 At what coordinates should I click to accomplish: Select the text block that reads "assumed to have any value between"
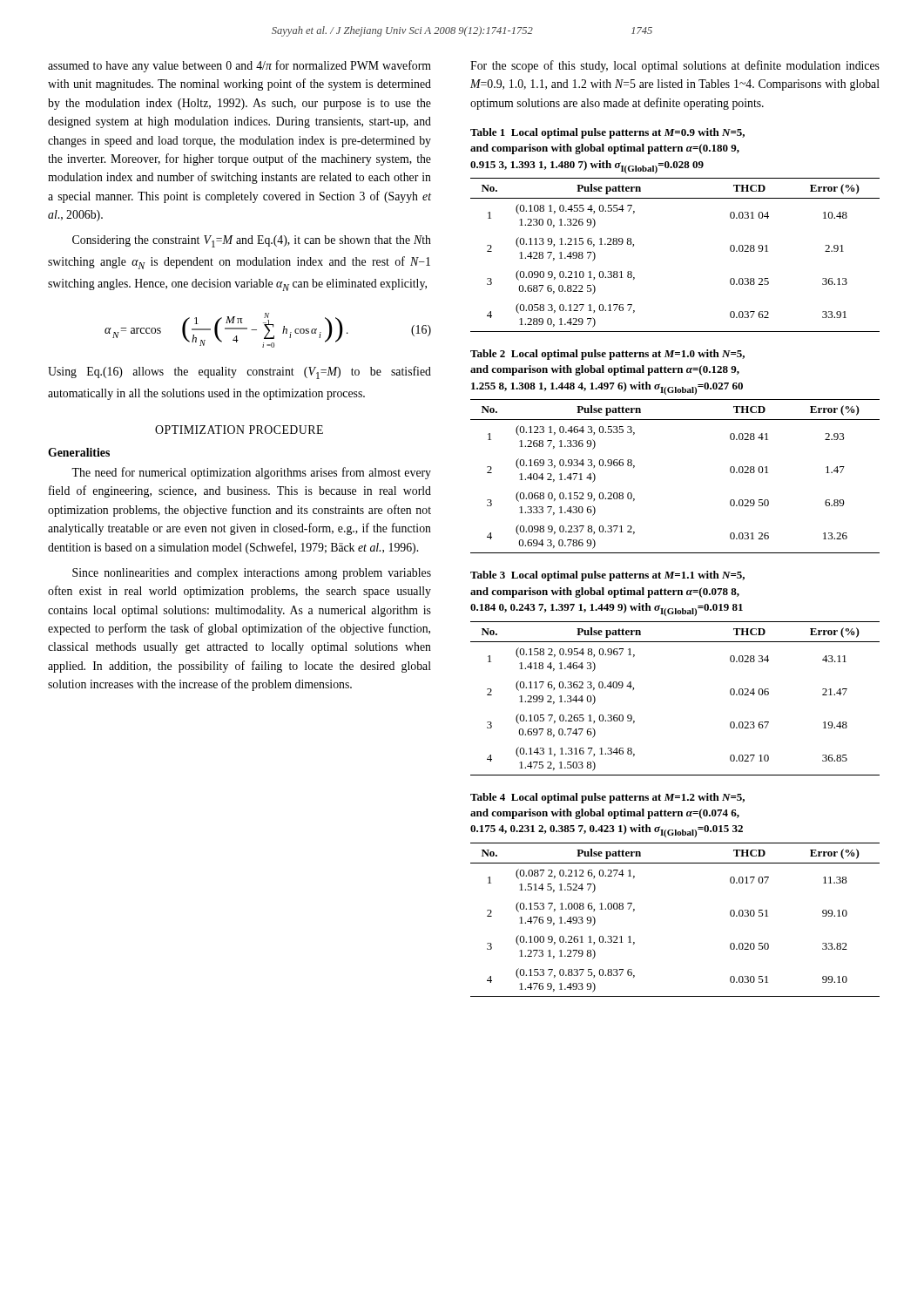coord(239,140)
